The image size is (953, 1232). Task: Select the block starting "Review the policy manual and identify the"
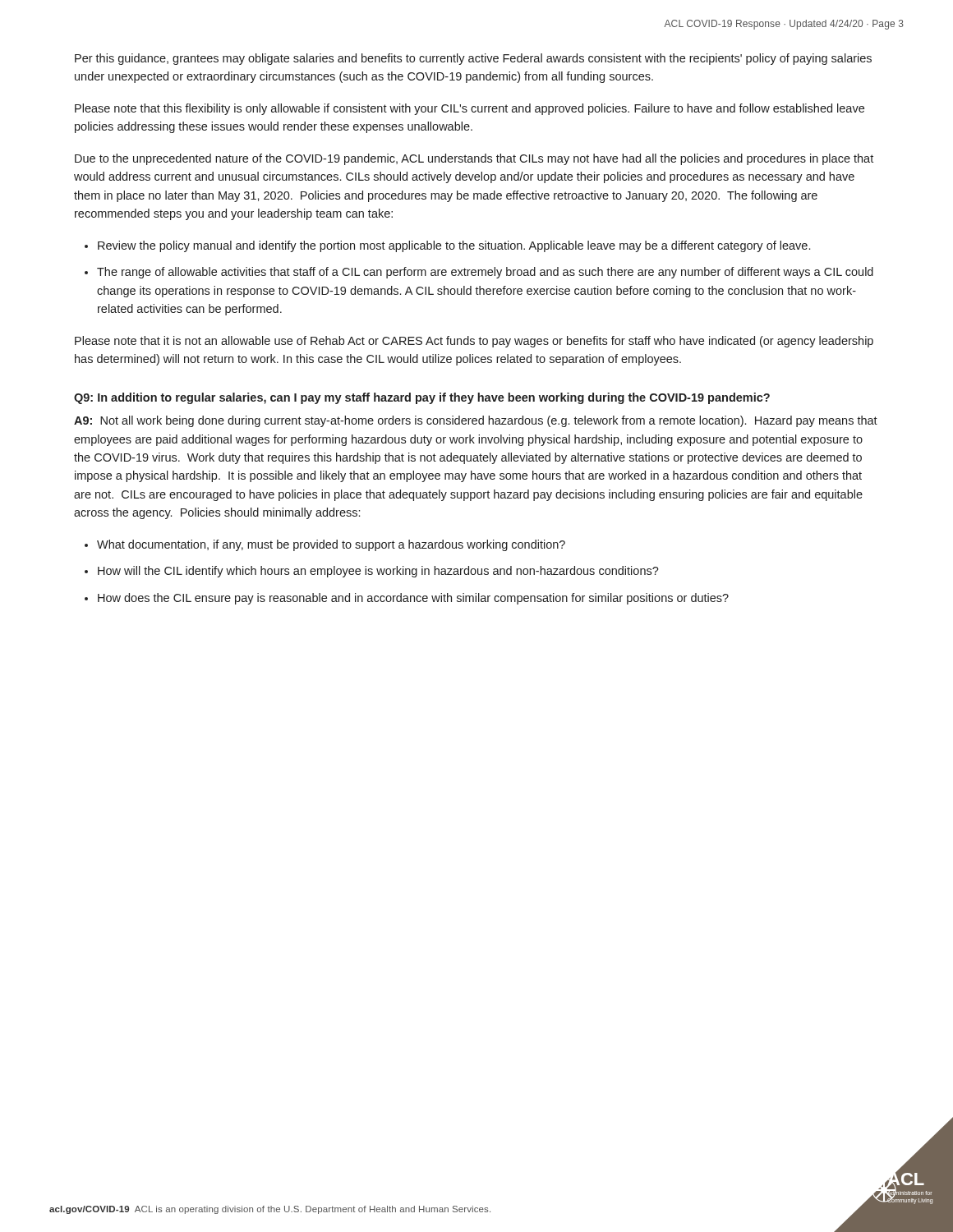(x=454, y=245)
